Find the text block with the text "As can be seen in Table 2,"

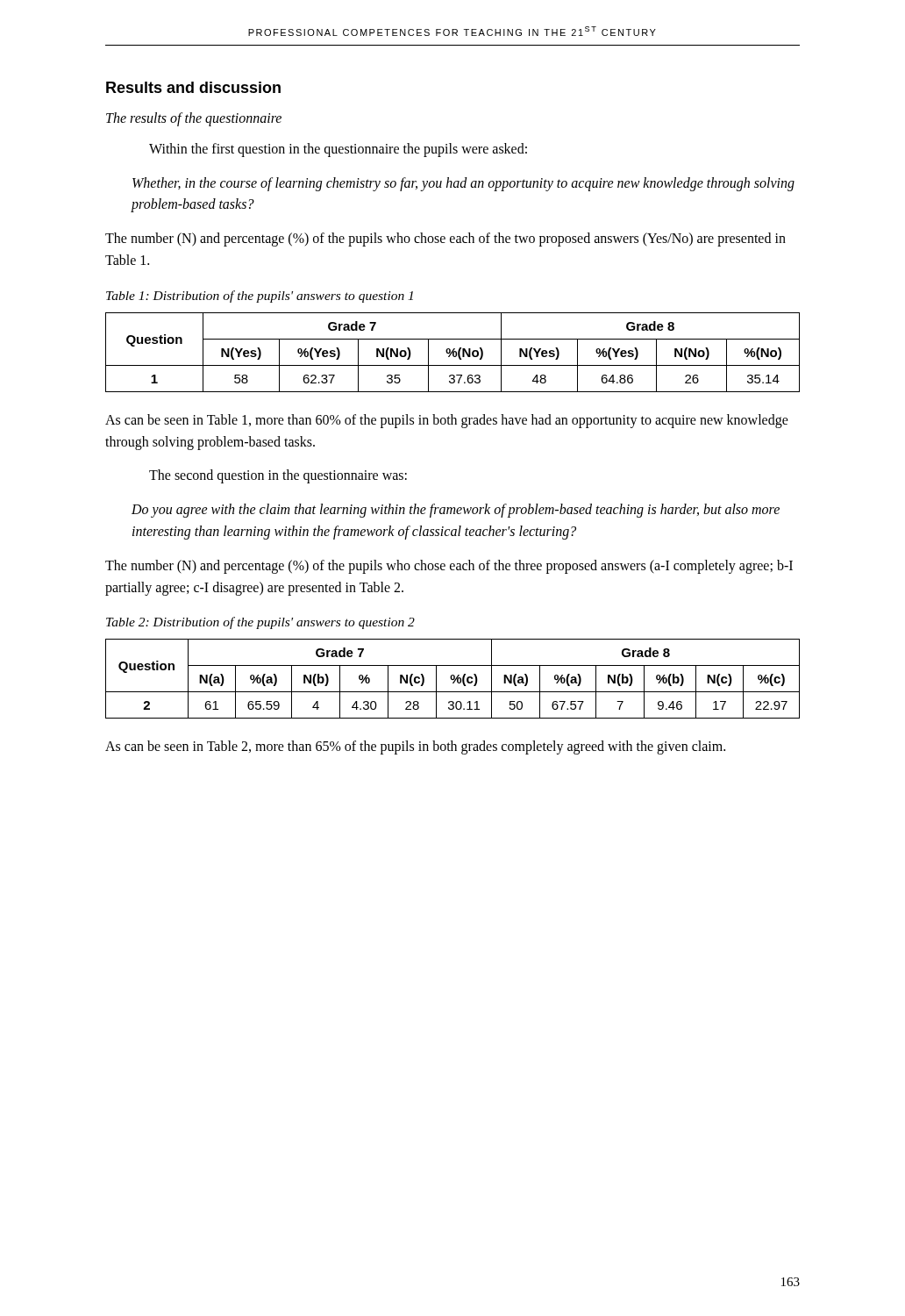416,747
